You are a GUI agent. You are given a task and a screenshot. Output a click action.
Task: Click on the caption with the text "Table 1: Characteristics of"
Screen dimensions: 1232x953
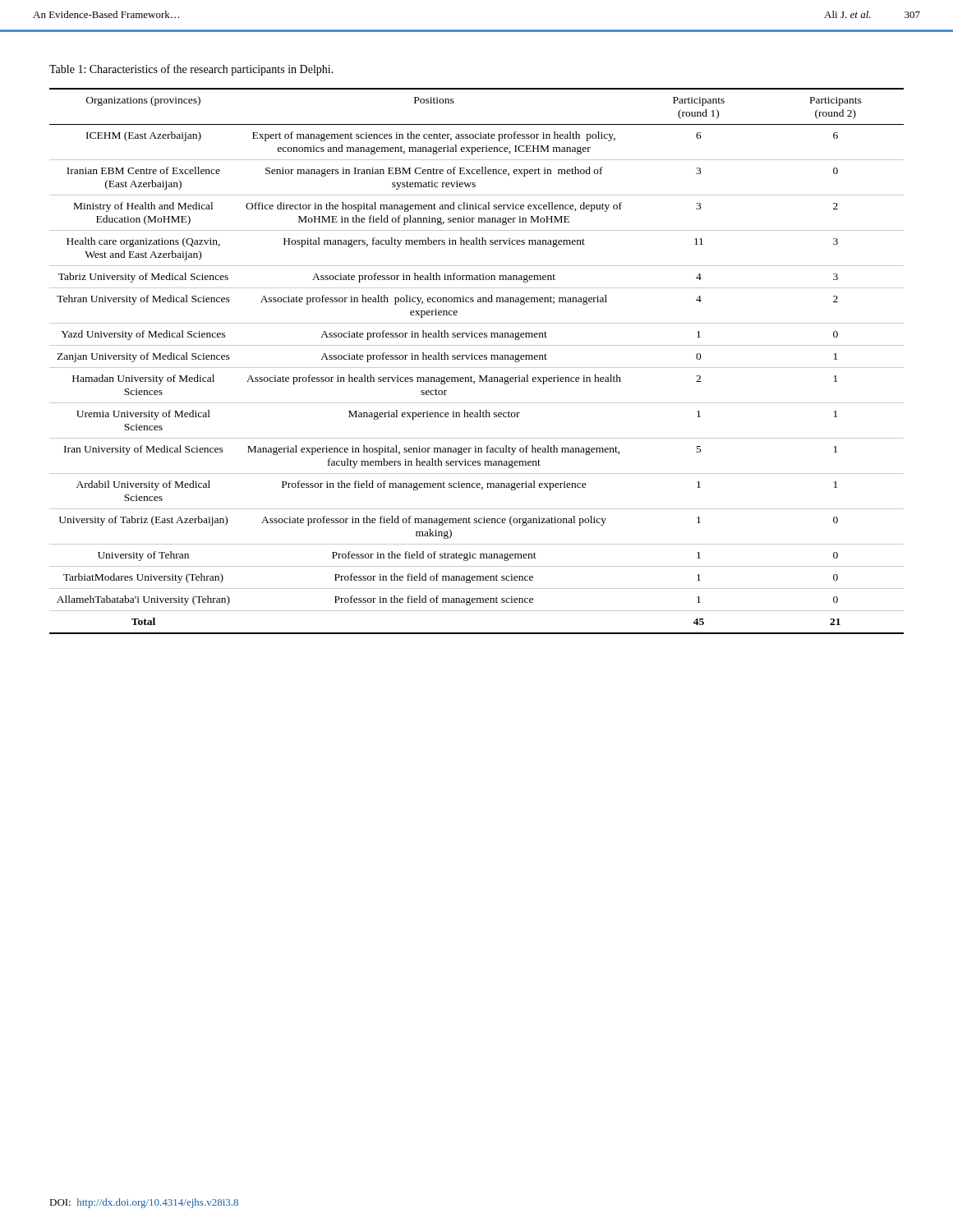[191, 69]
